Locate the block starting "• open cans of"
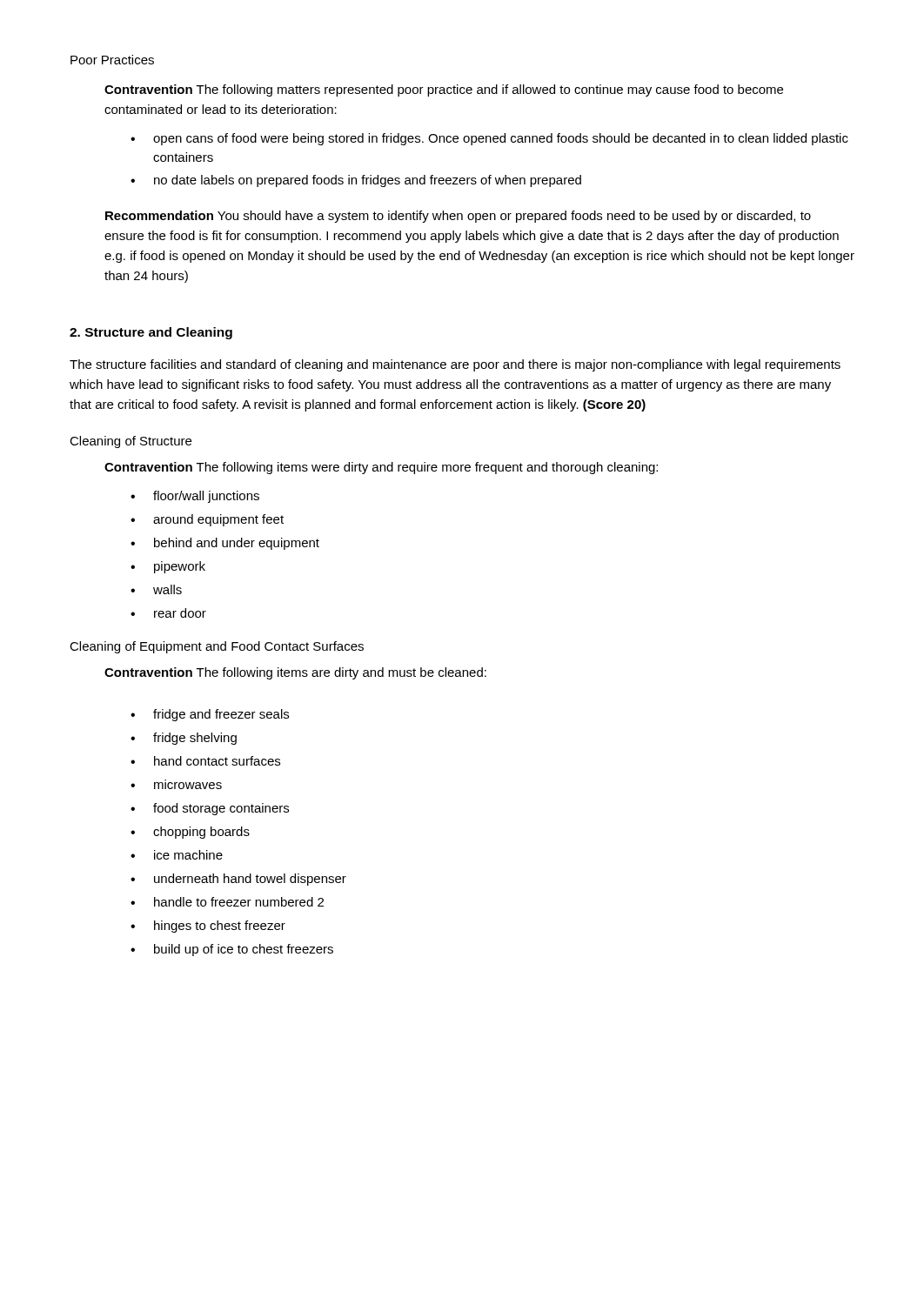The width and height of the screenshot is (924, 1305). point(492,148)
